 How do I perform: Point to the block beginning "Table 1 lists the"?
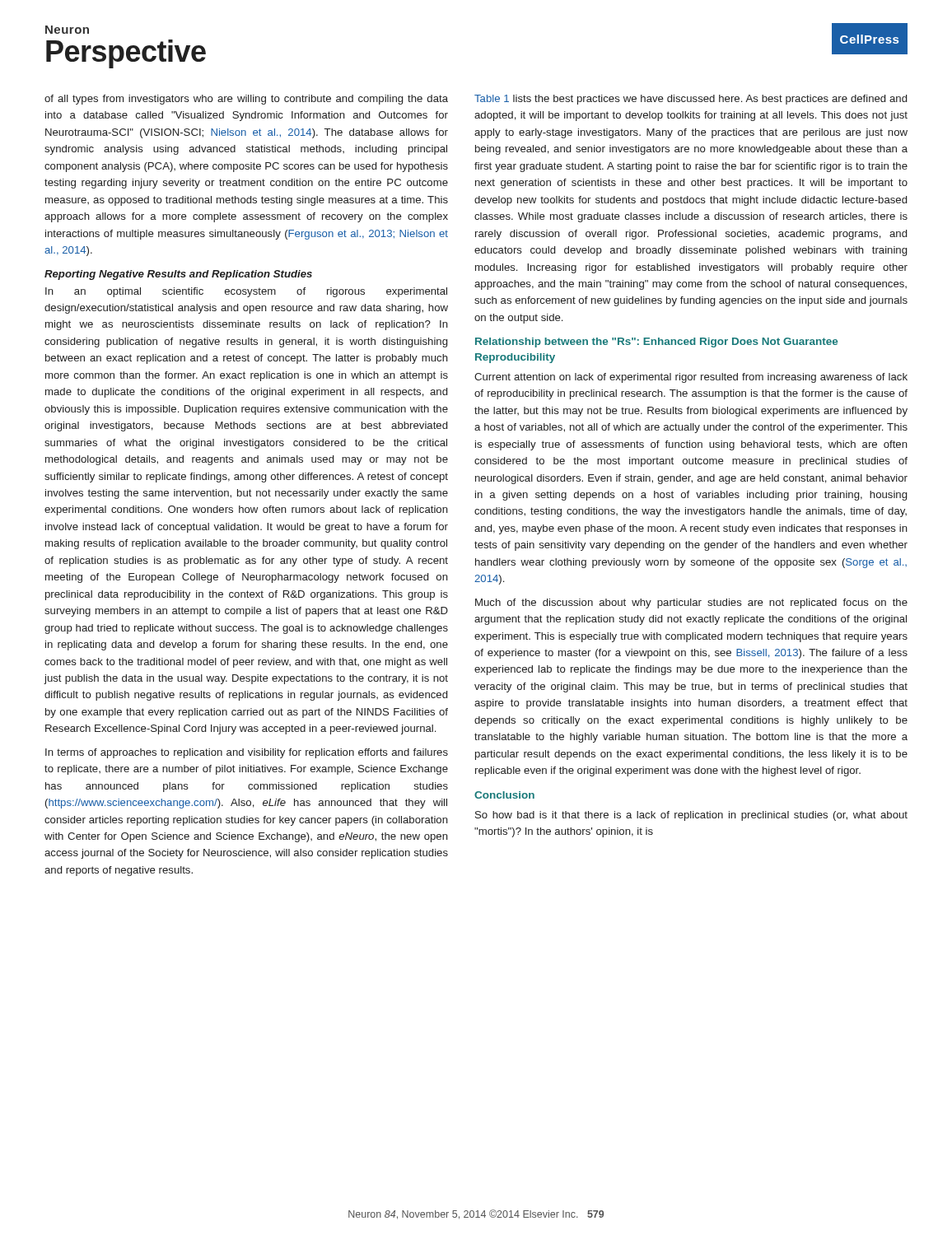click(x=691, y=208)
